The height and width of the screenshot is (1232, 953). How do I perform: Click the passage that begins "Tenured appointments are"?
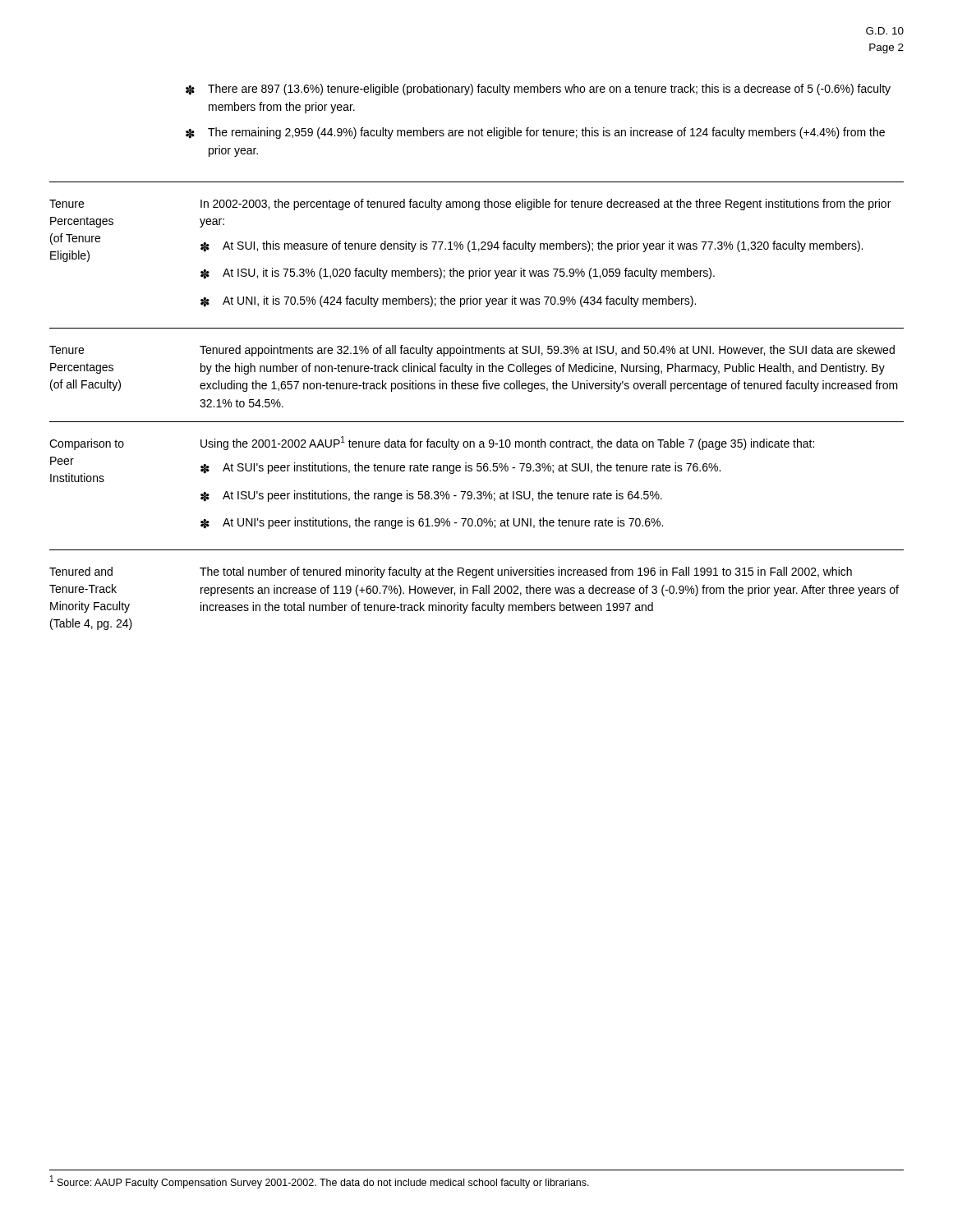coord(549,376)
